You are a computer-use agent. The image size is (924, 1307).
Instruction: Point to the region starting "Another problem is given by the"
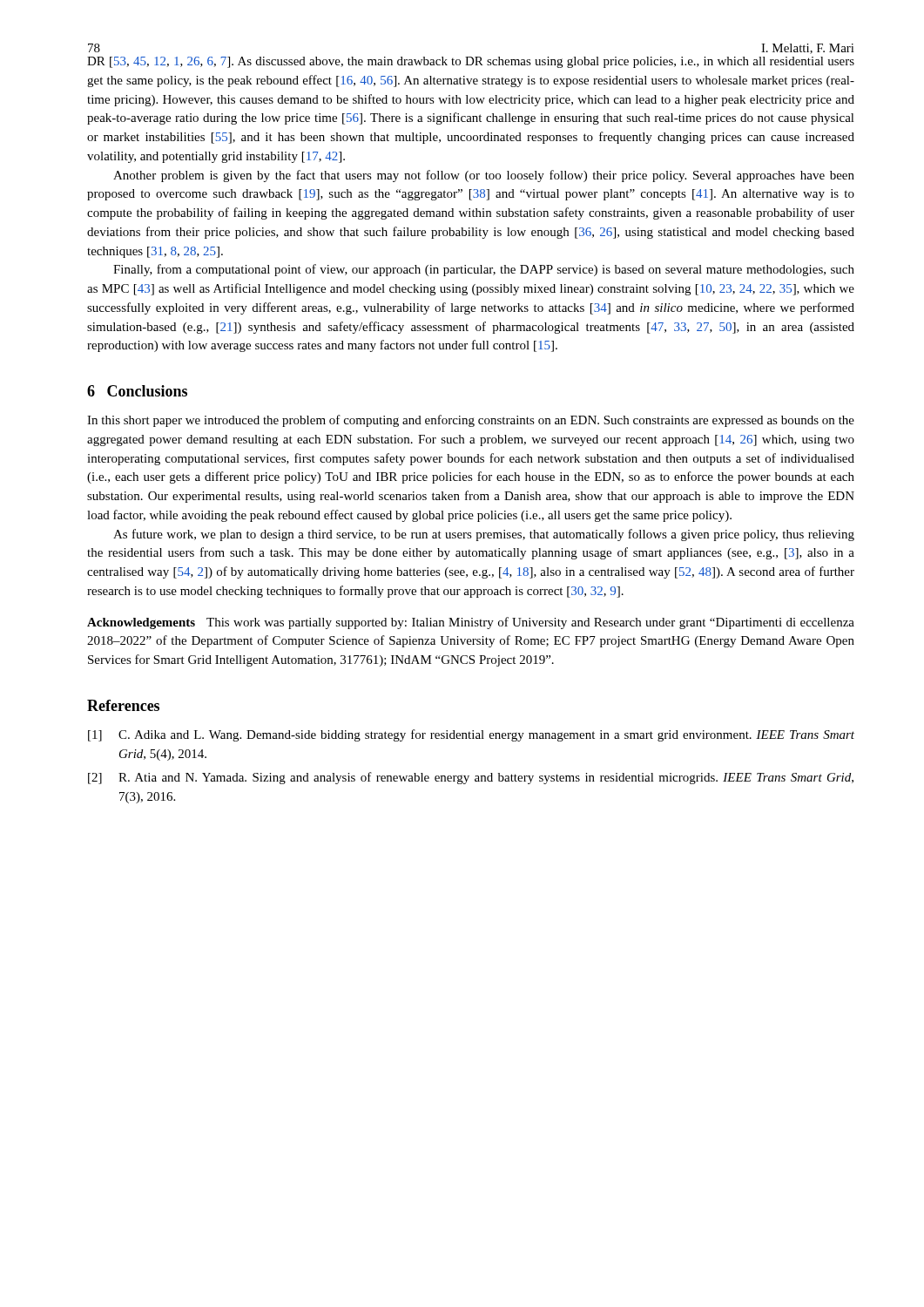click(x=471, y=213)
